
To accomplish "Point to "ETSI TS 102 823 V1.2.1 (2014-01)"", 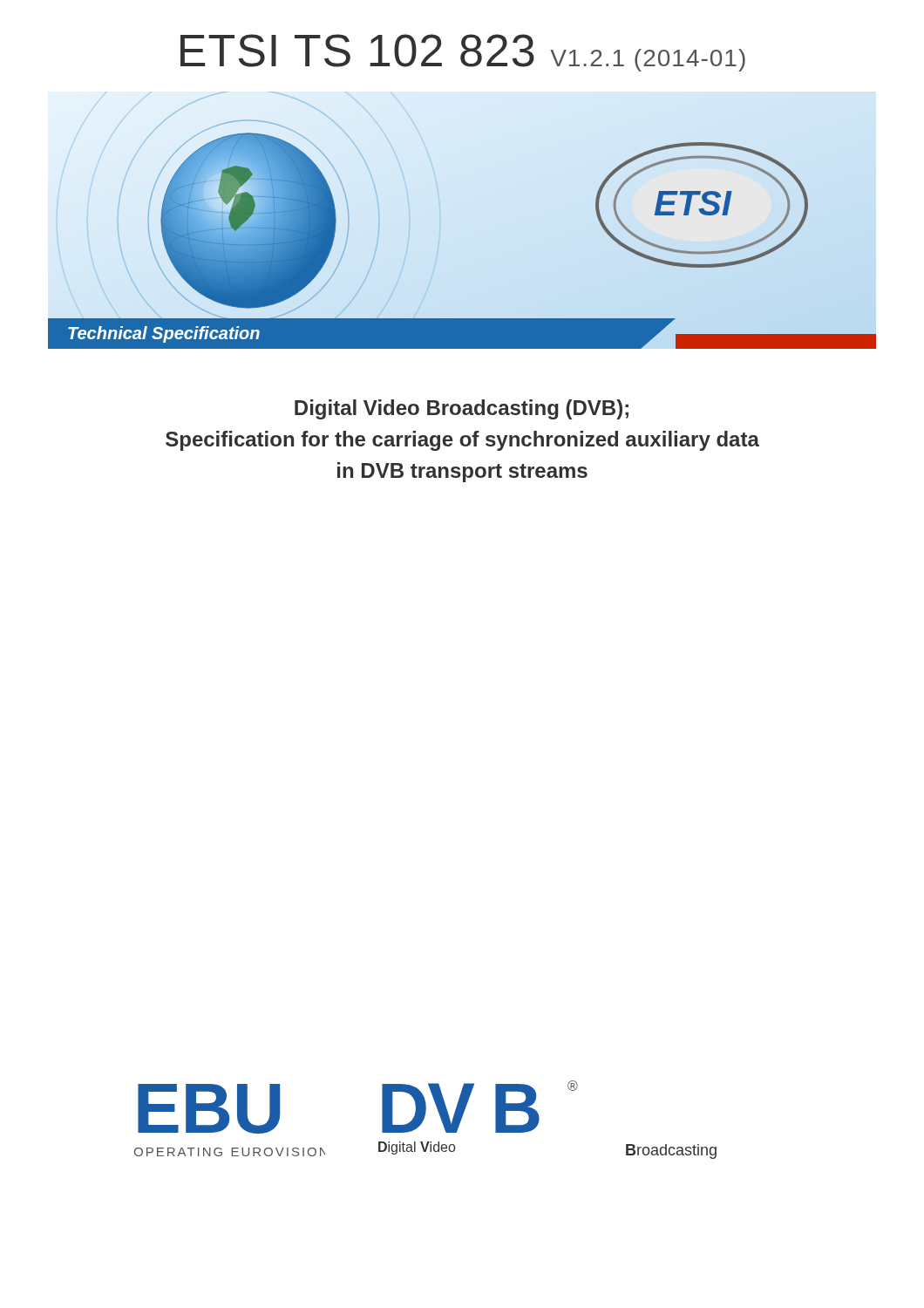I will point(462,51).
